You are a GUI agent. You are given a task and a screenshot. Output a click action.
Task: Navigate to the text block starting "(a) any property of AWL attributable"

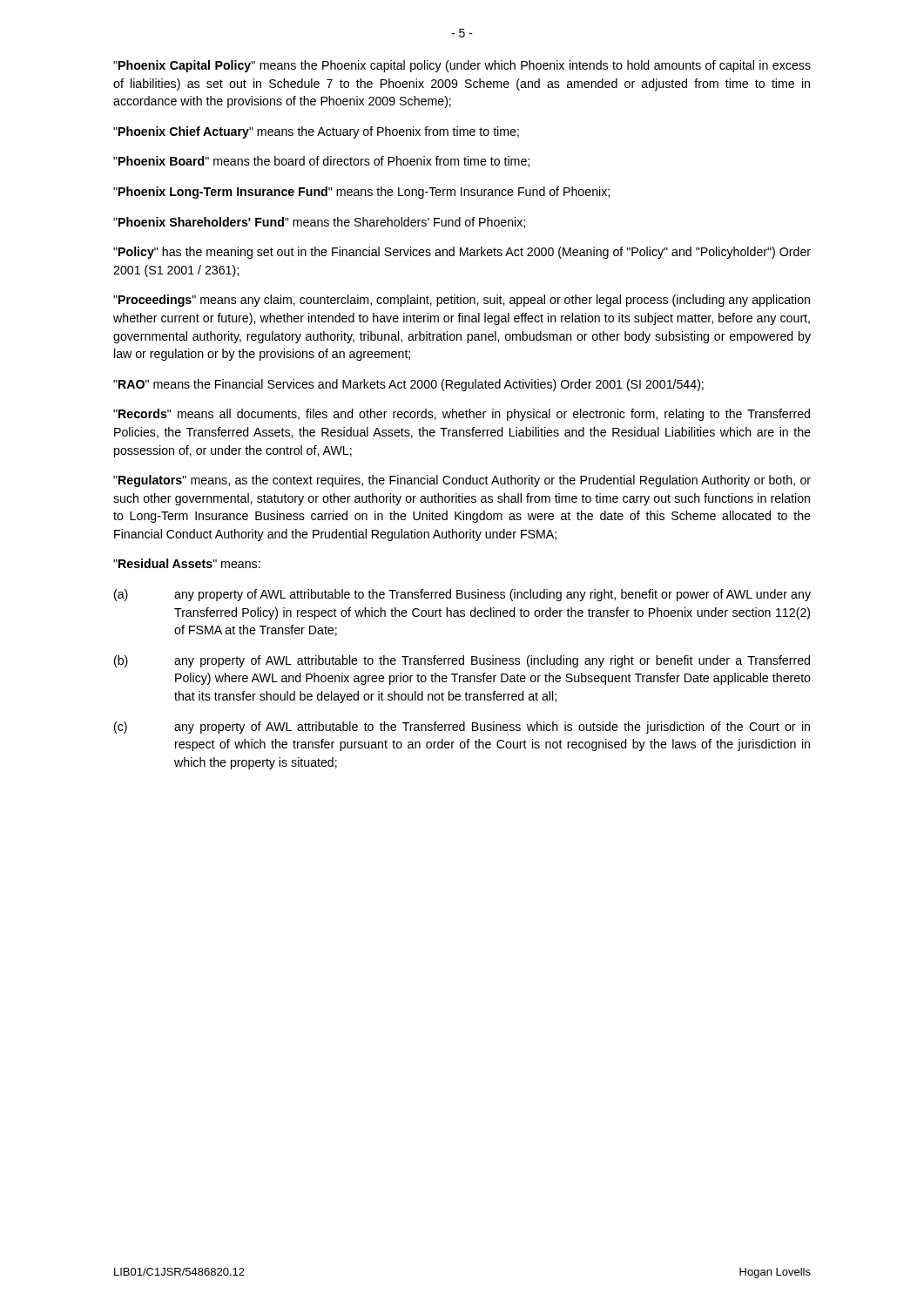pyautogui.click(x=462, y=612)
